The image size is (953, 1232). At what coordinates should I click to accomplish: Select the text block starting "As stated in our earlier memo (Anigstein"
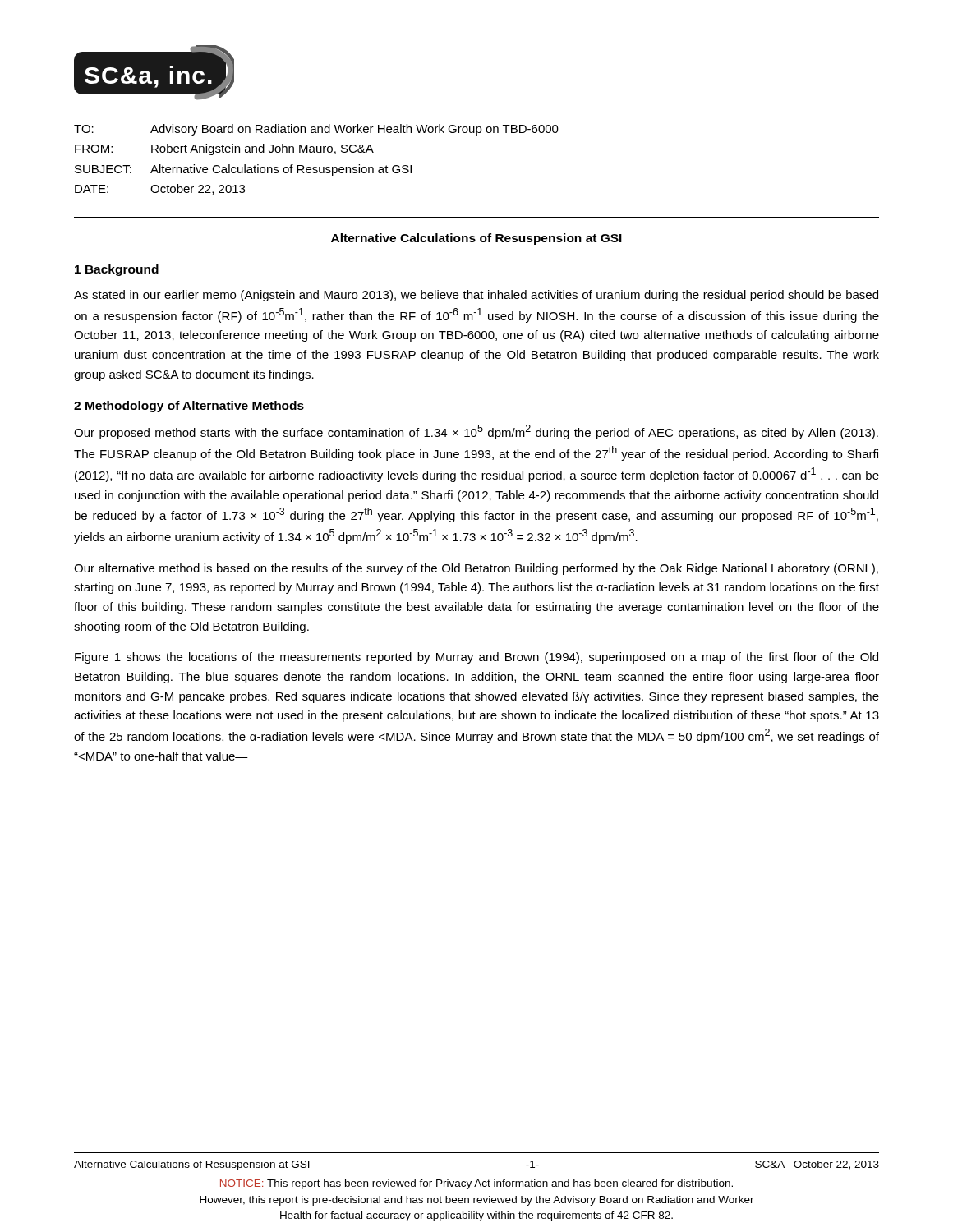tap(476, 334)
